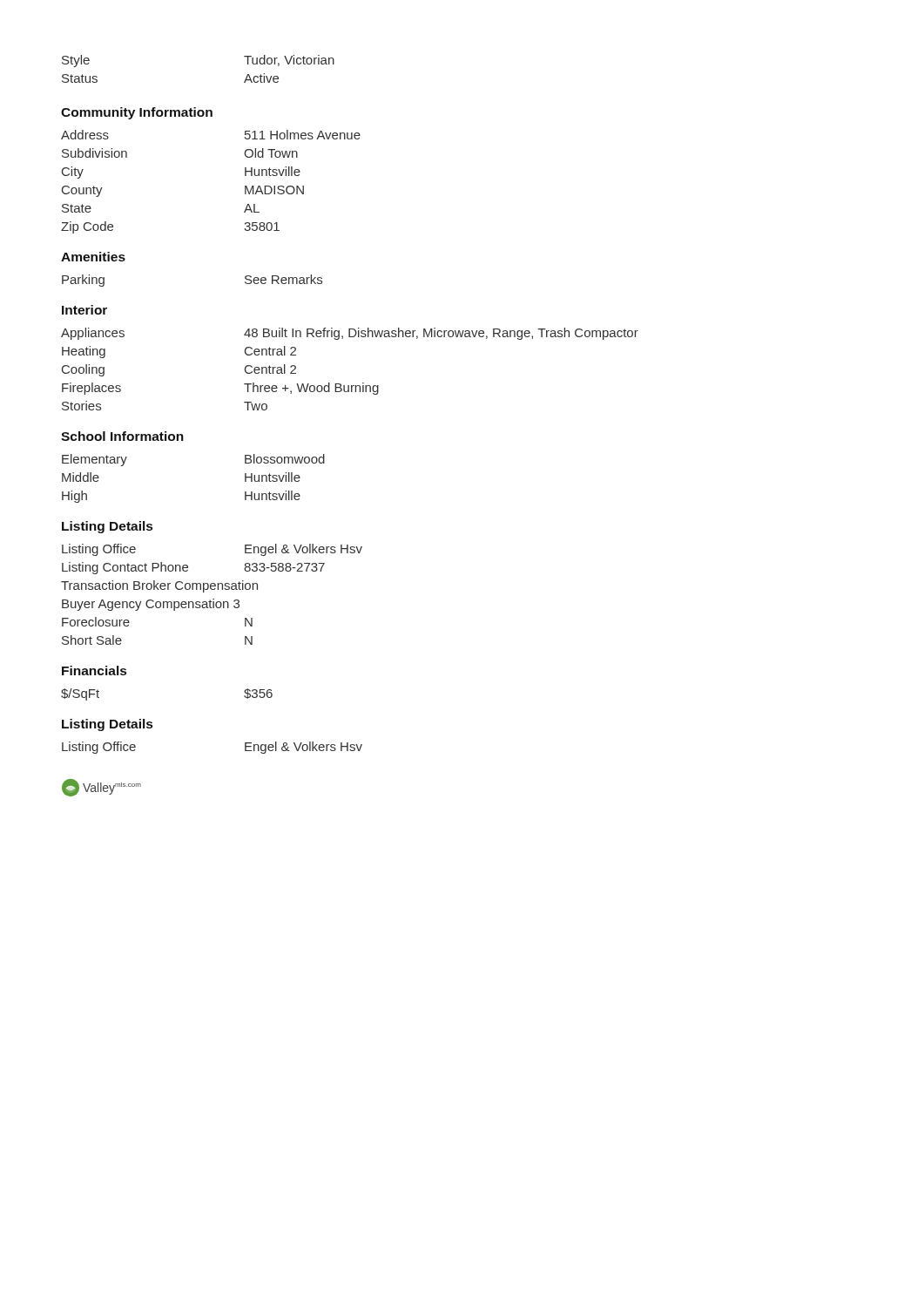The image size is (924, 1307).
Task: Point to the element starting "State AL"
Action: pos(82,208)
